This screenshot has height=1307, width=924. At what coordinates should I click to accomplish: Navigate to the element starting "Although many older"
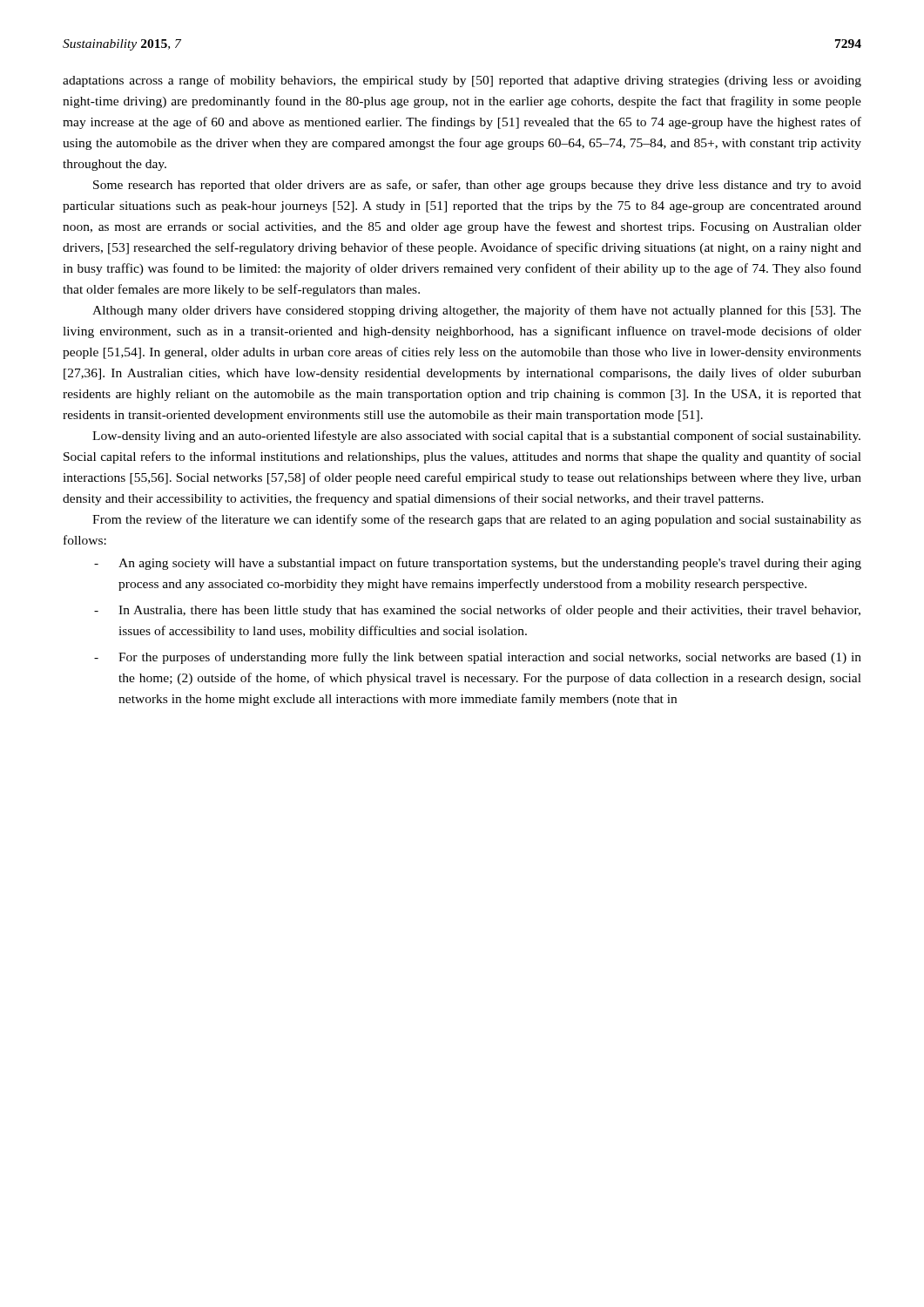coord(462,362)
